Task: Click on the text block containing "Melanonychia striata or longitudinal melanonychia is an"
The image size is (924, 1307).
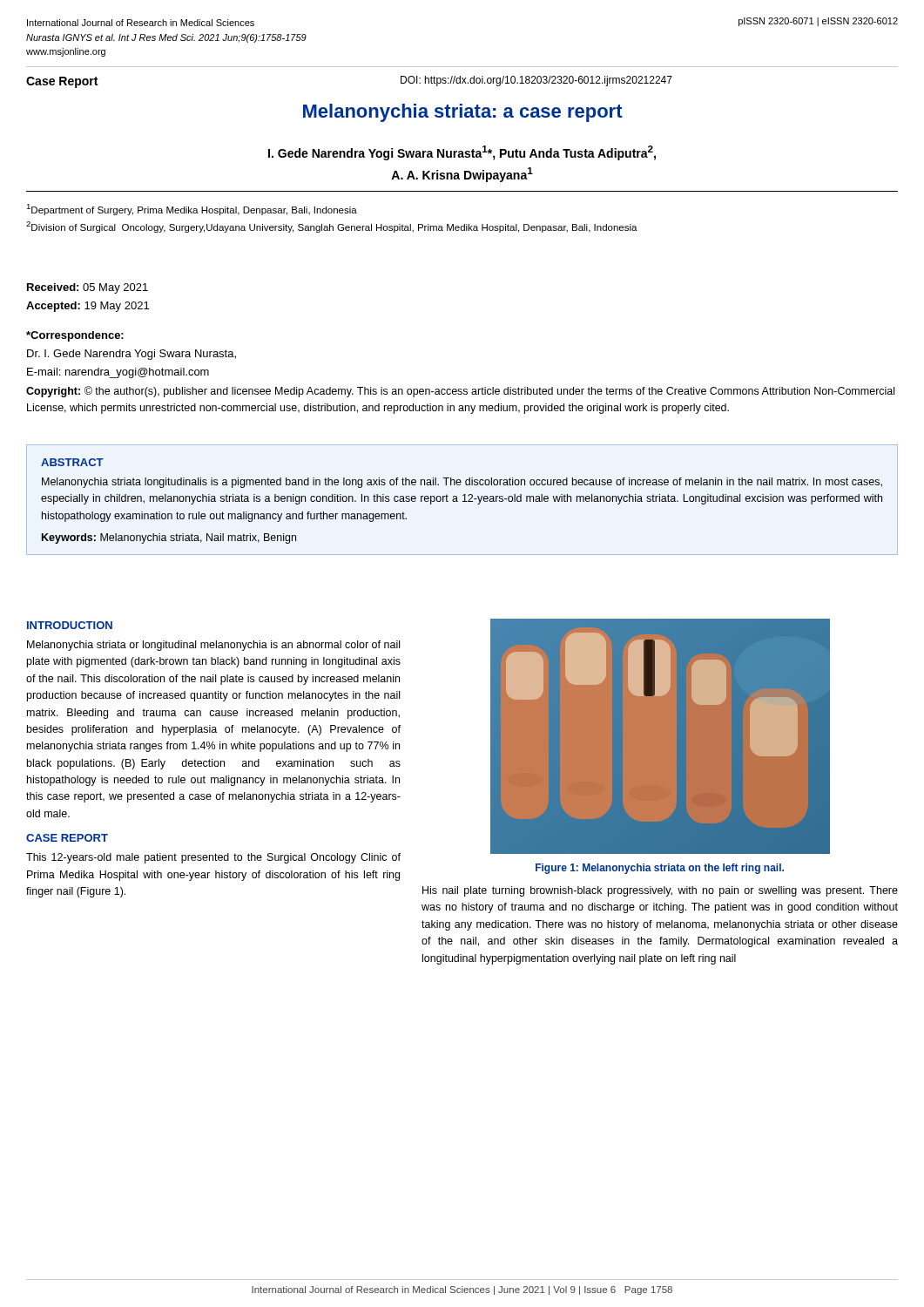Action: [213, 729]
